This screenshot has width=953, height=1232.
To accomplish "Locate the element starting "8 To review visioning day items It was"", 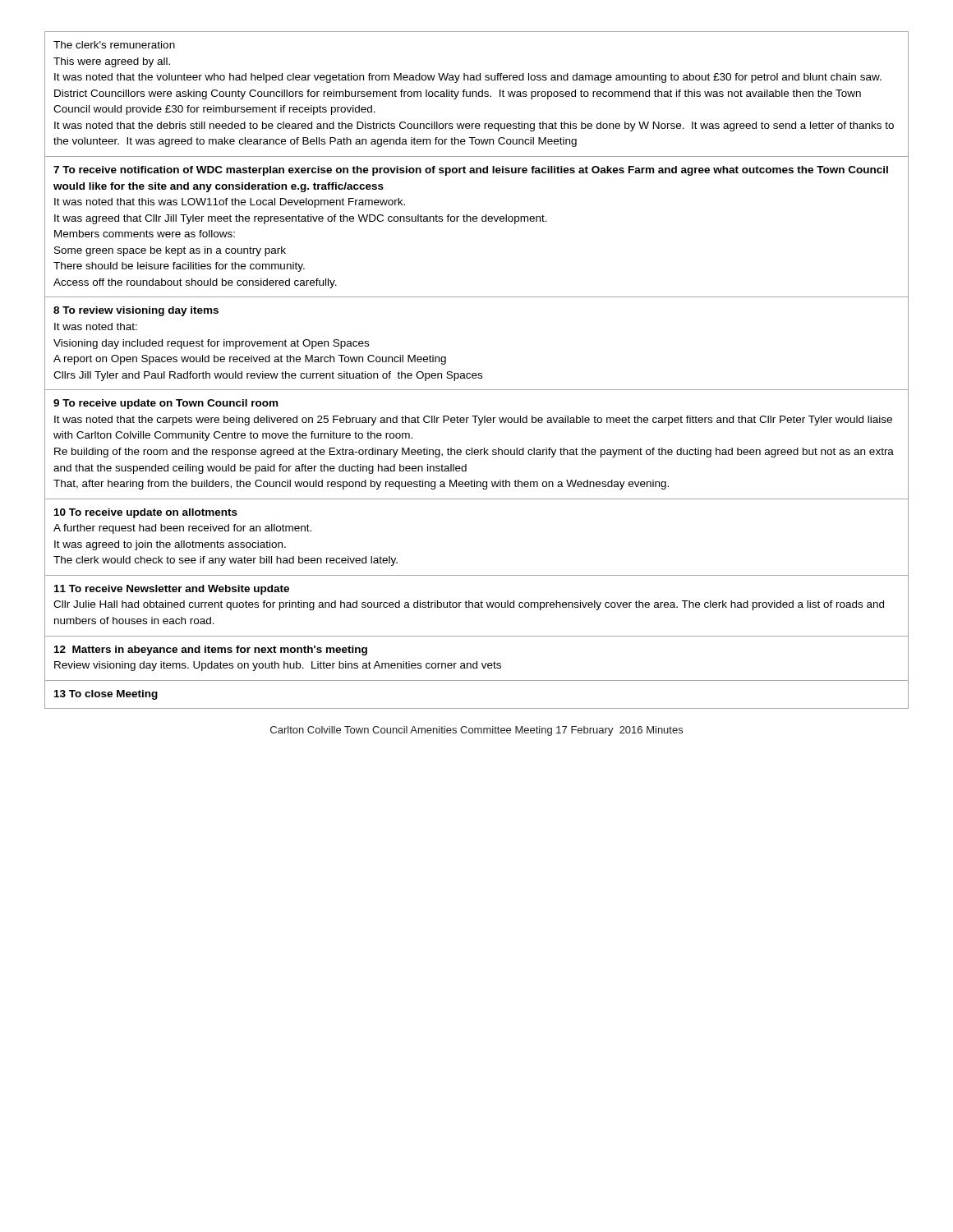I will (x=268, y=343).
